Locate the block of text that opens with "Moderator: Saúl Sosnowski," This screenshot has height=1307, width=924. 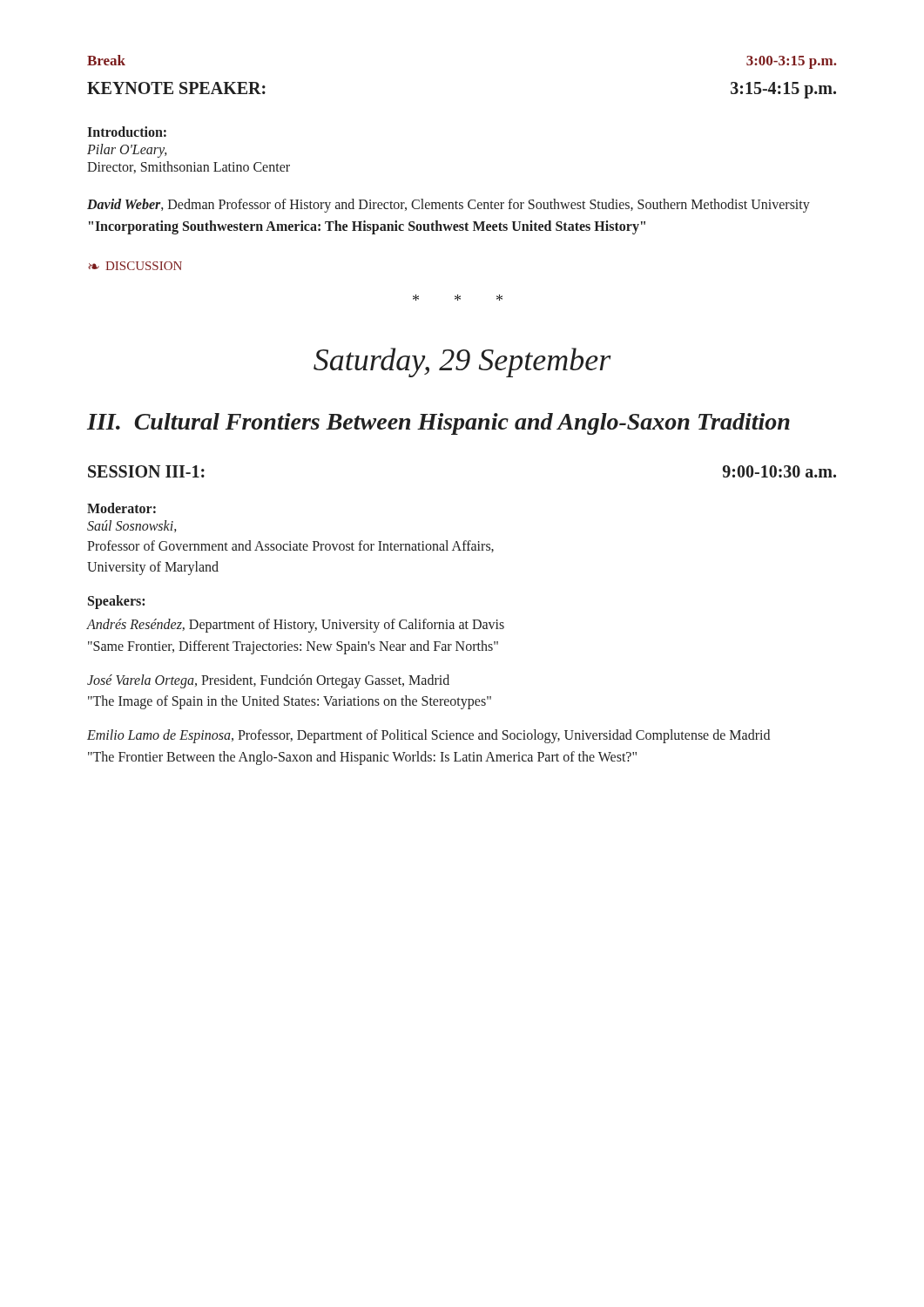[x=462, y=539]
